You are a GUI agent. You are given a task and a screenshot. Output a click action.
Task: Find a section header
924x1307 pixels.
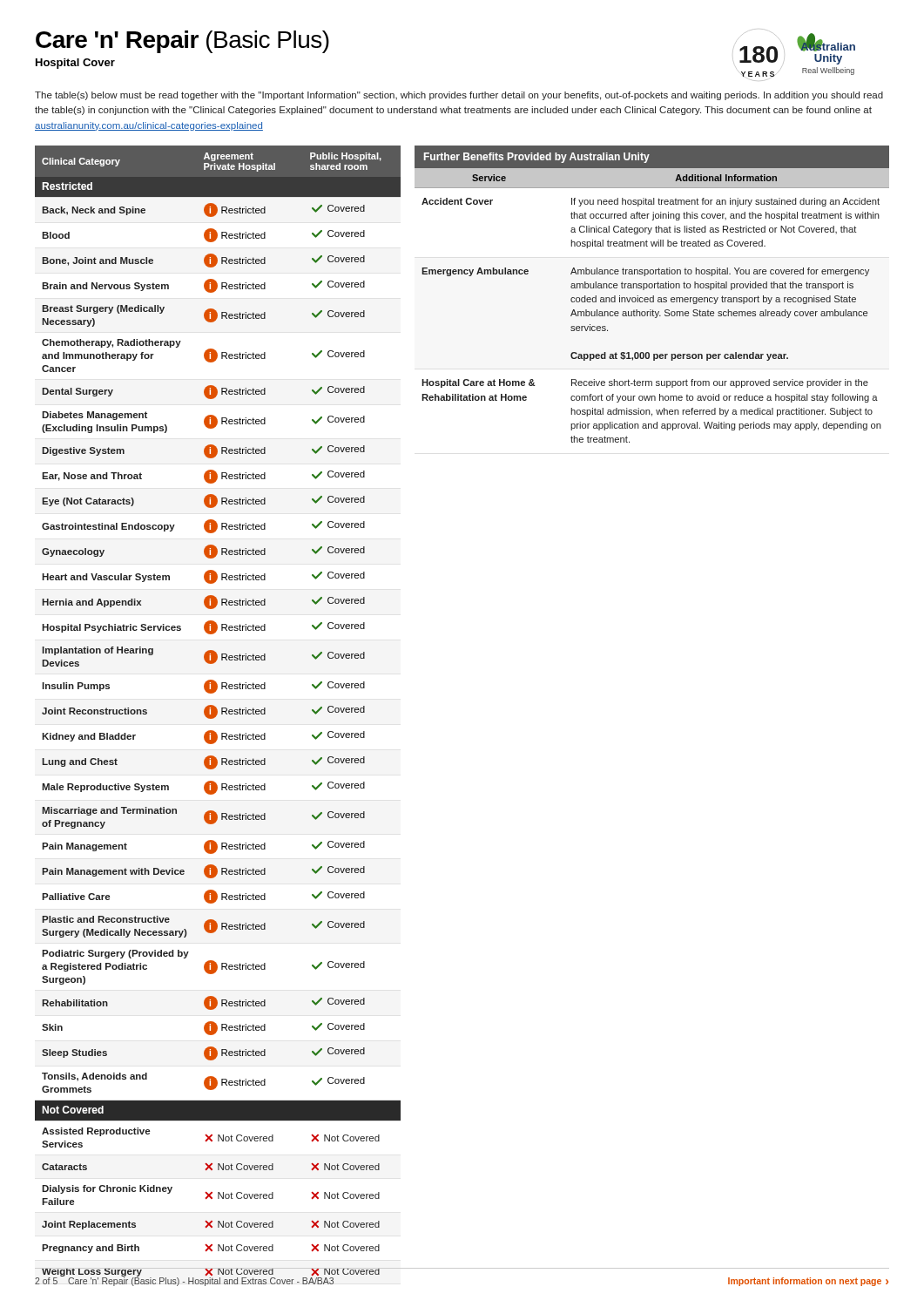click(75, 62)
